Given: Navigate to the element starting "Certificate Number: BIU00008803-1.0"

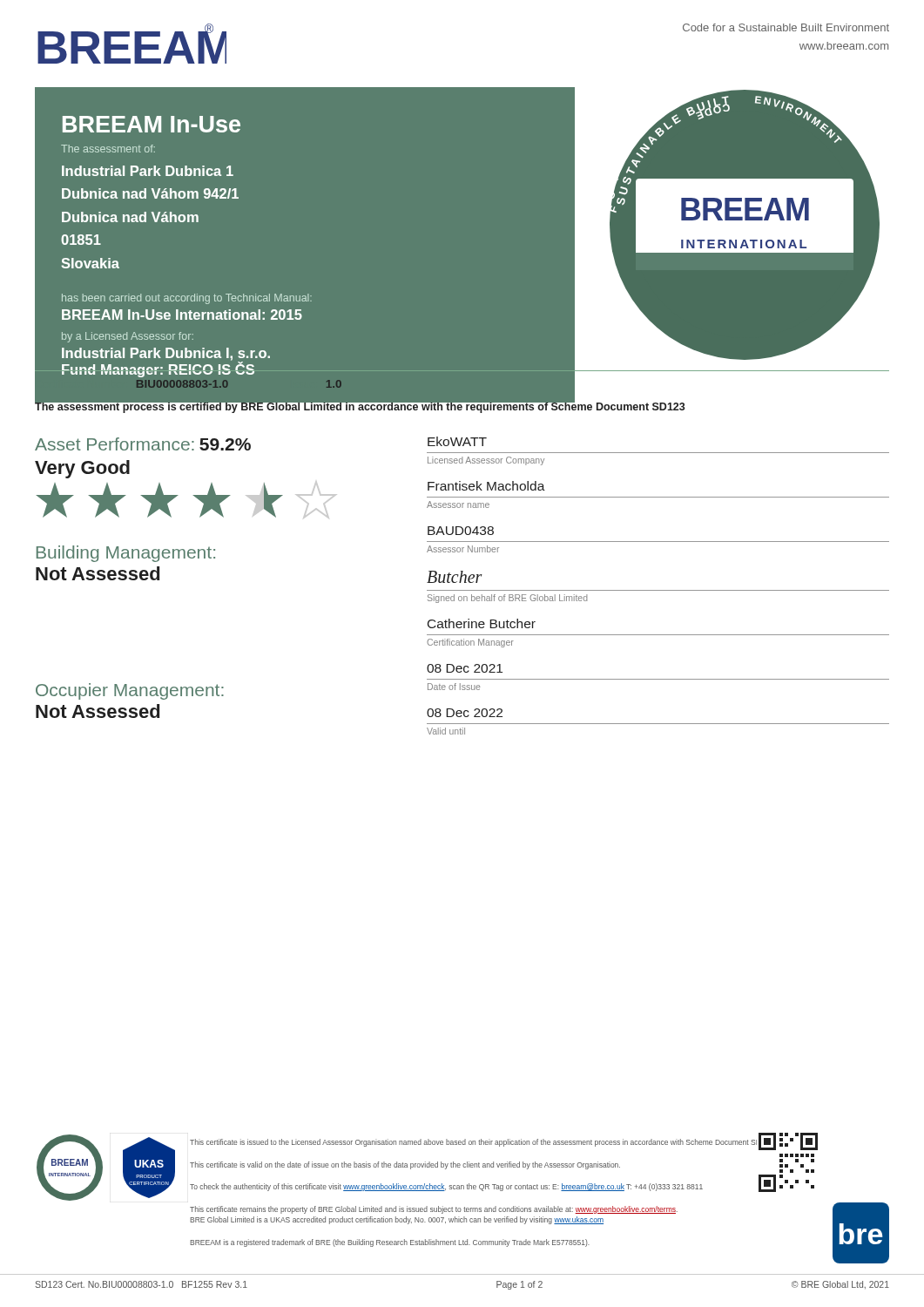Looking at the screenshot, I should (188, 384).
